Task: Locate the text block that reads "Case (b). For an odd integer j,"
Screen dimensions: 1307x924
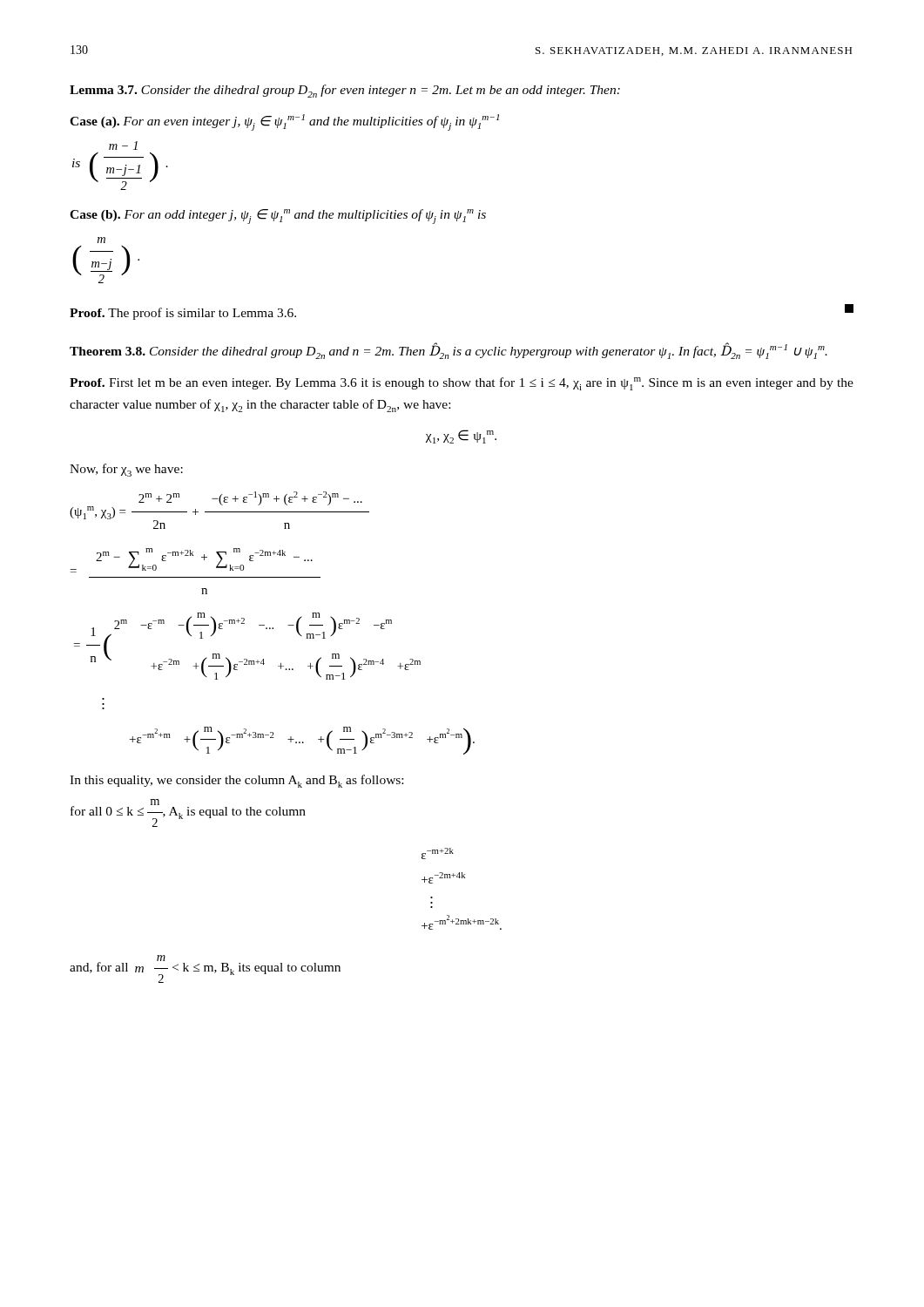Action: coord(278,214)
